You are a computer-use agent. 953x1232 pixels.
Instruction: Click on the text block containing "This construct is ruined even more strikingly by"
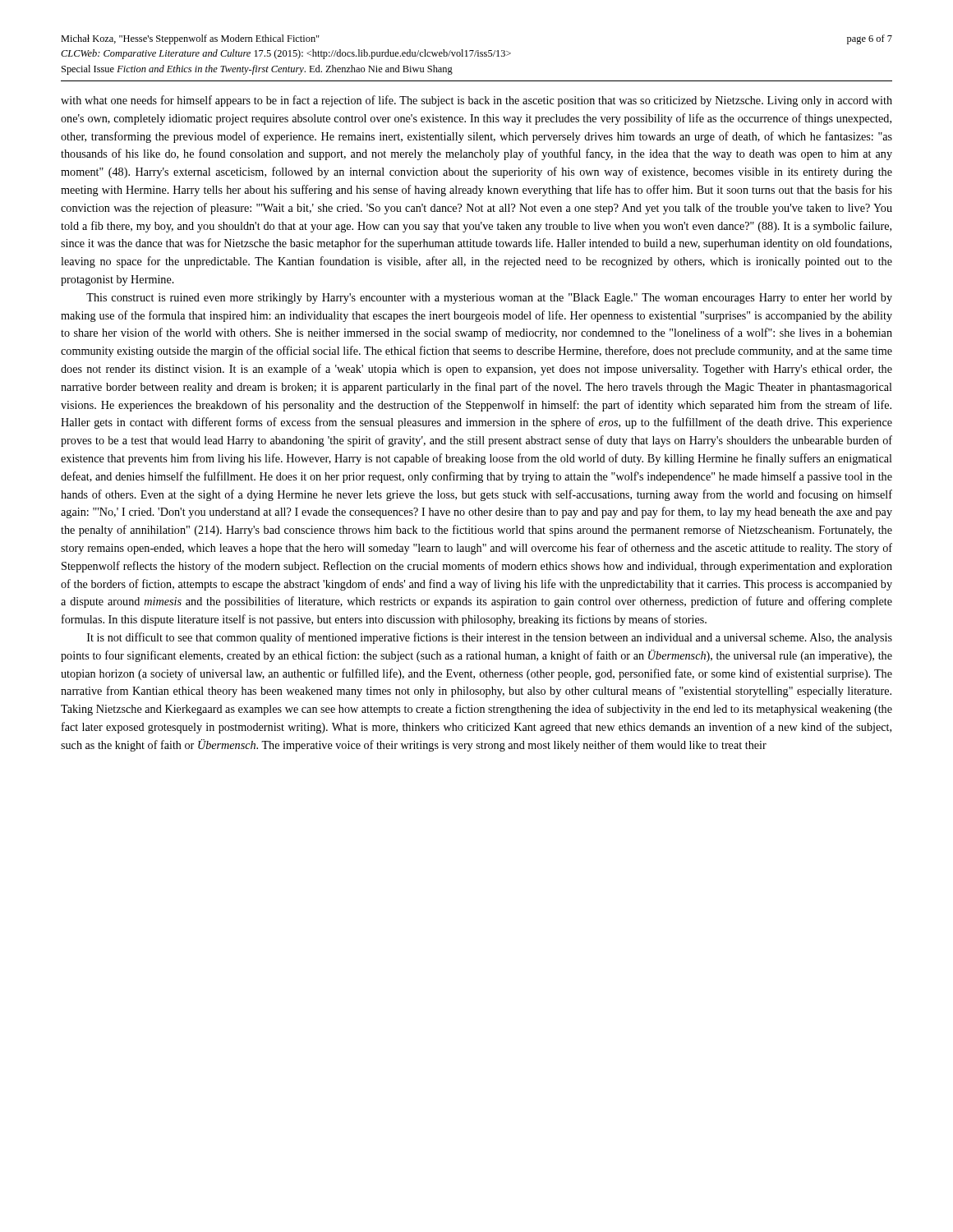tap(476, 459)
